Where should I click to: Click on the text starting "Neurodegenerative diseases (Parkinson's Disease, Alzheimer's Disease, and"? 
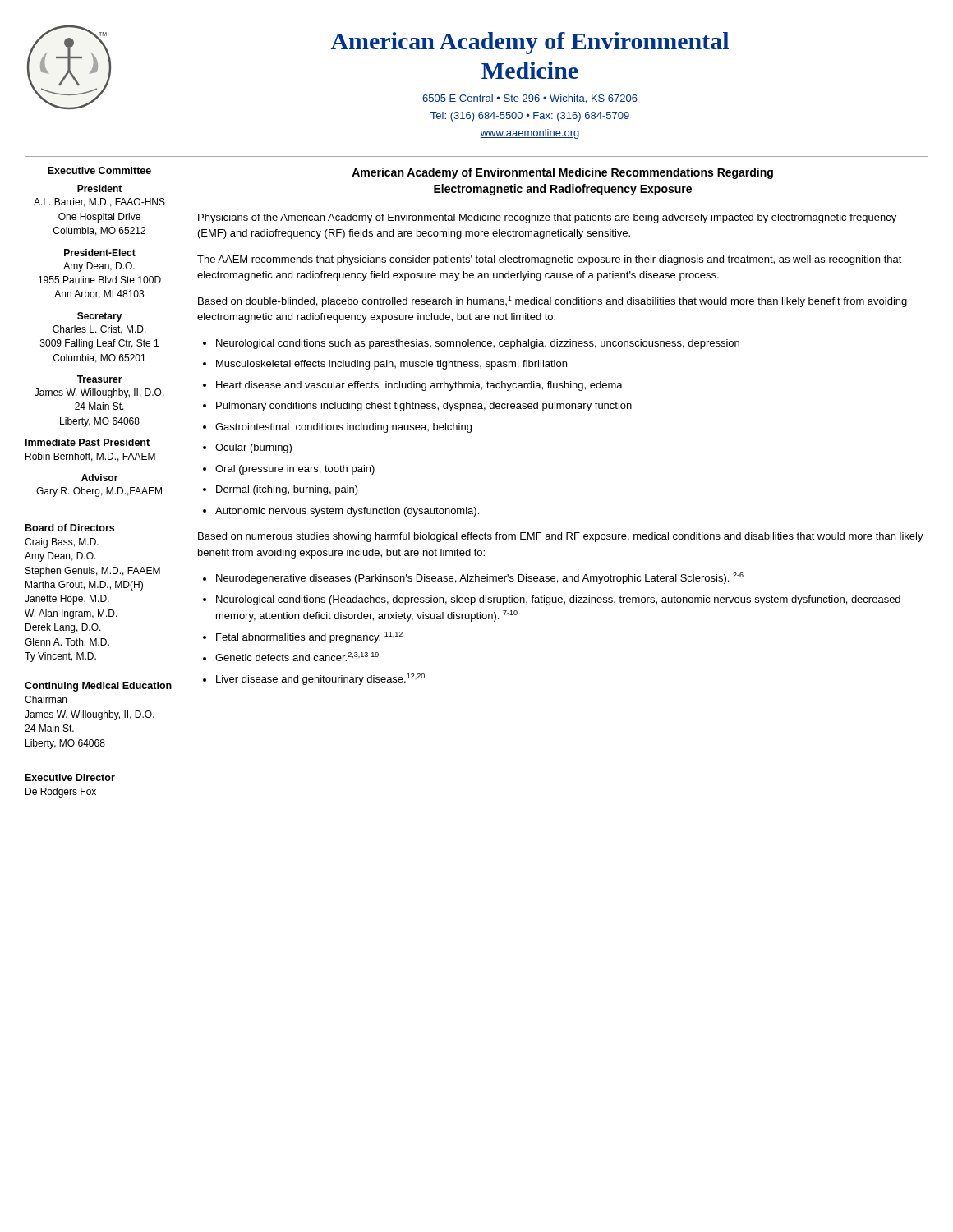572,578
